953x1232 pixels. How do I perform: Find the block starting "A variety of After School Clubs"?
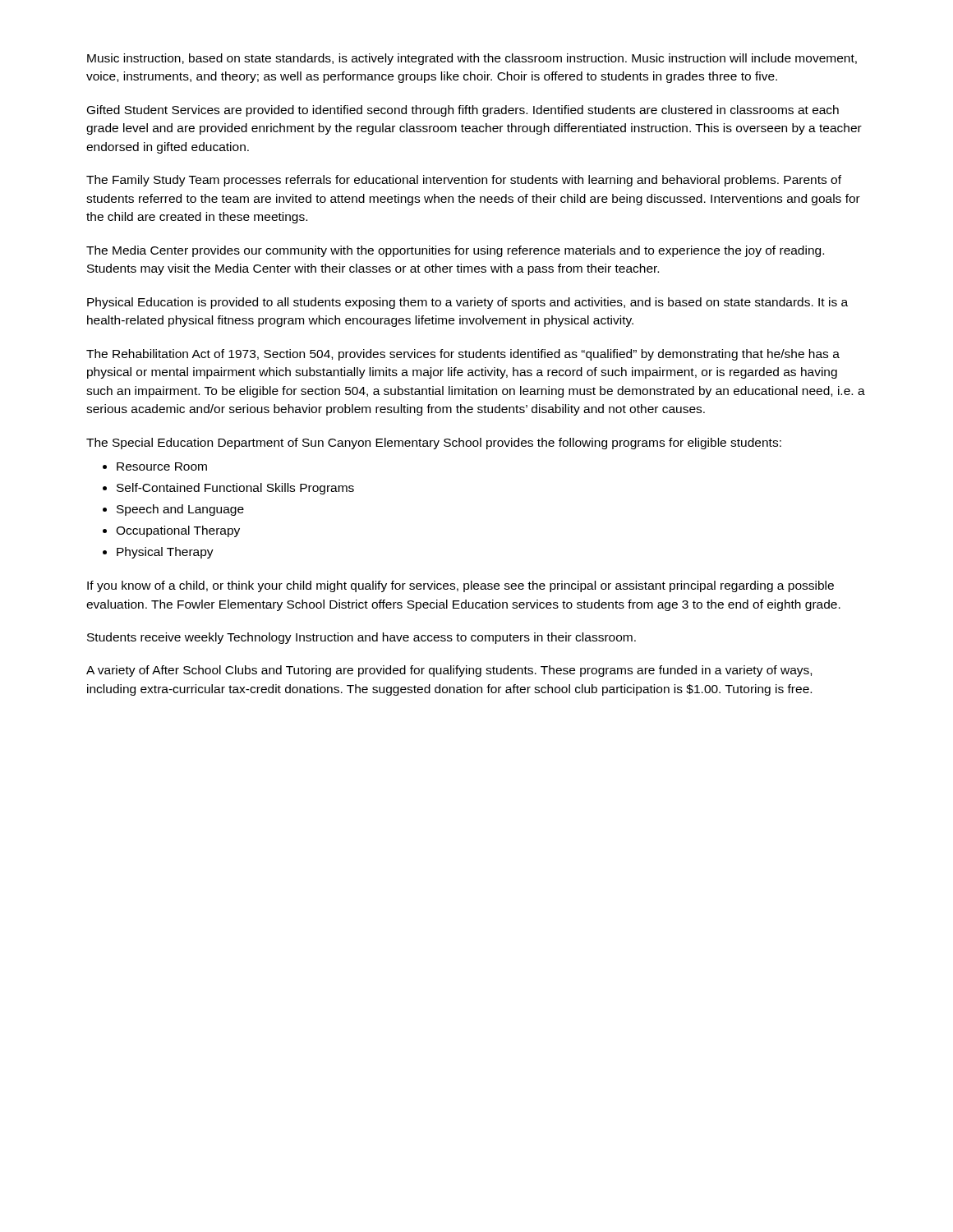click(x=450, y=679)
